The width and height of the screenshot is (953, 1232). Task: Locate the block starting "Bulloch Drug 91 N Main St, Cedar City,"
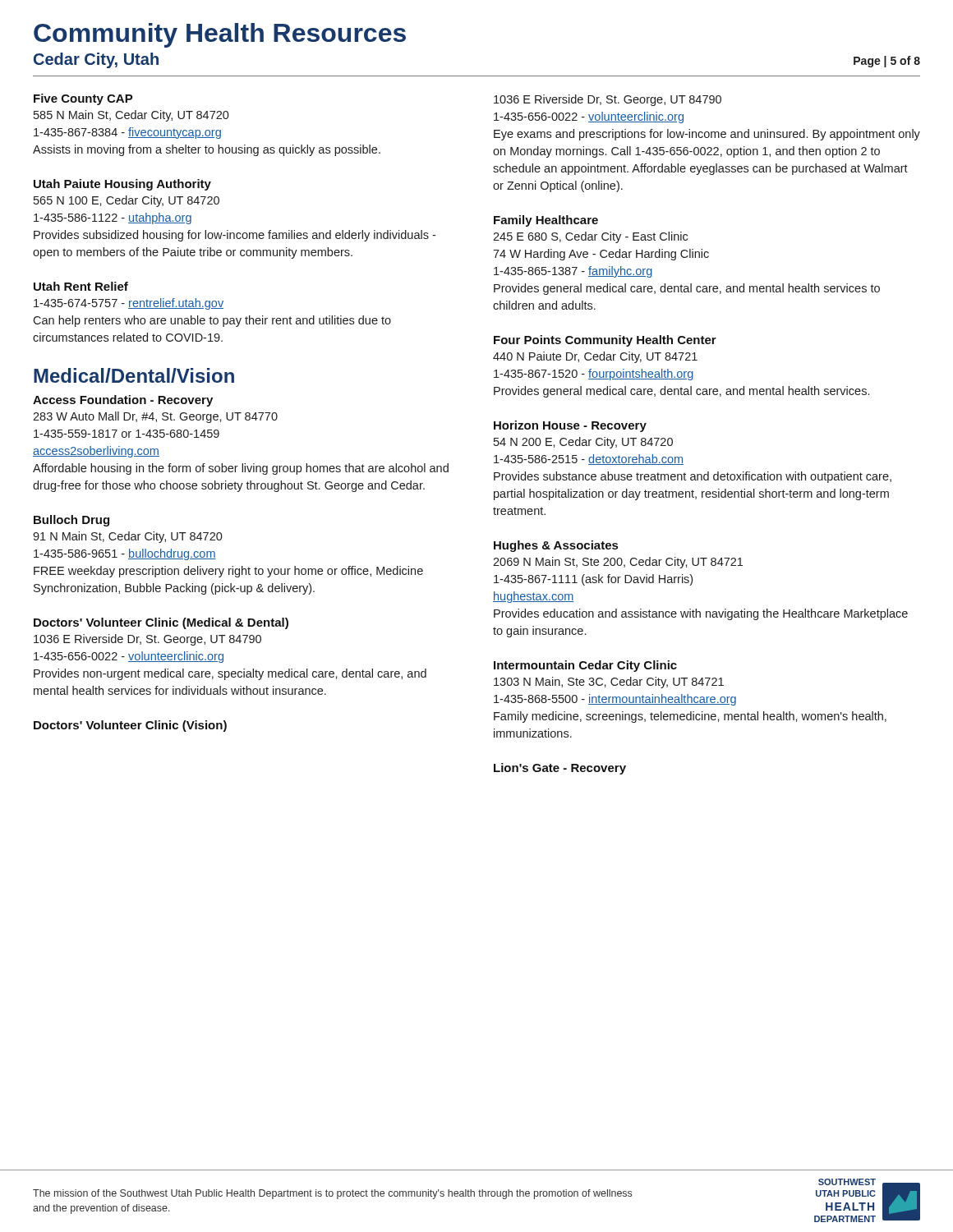tap(246, 555)
